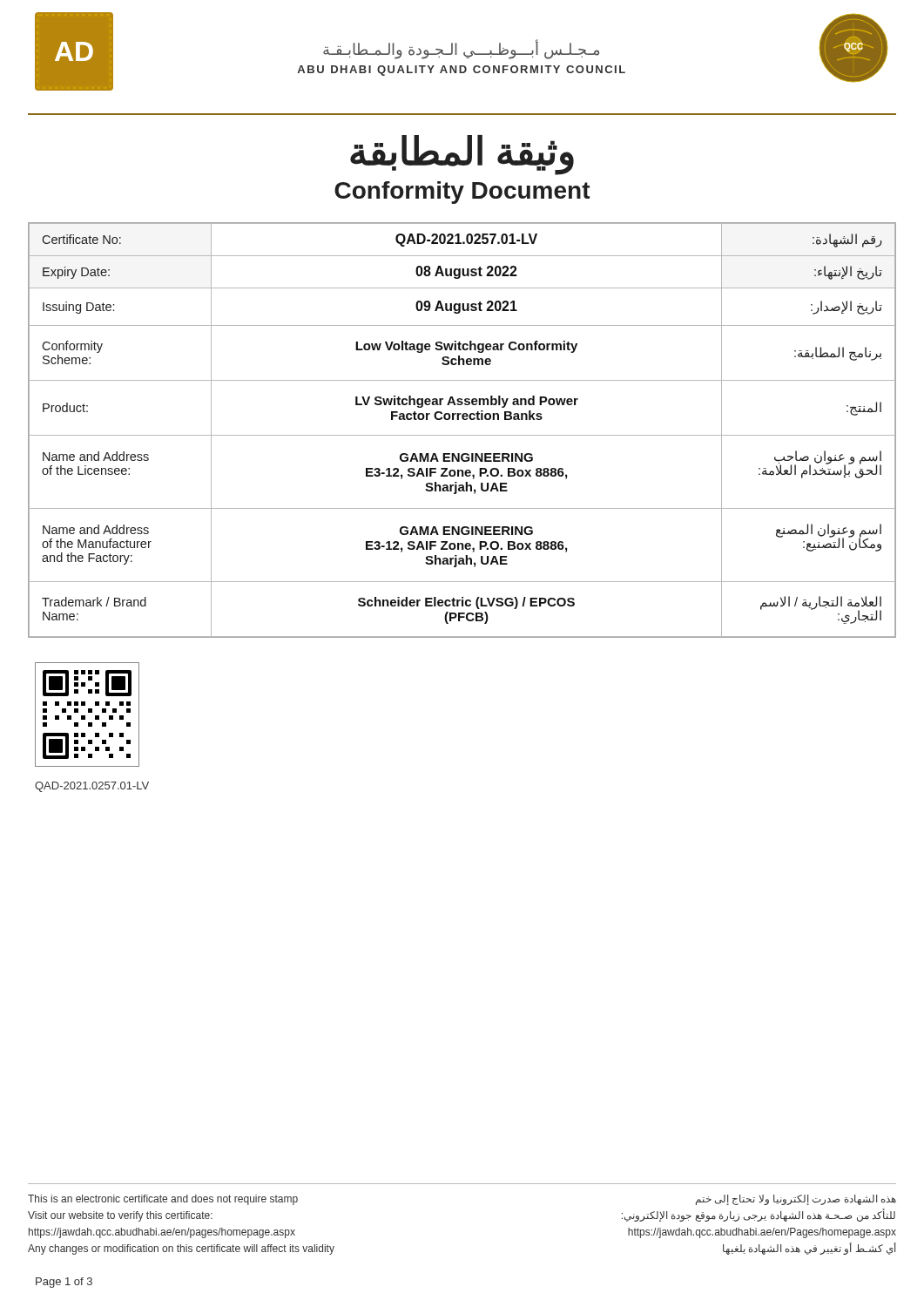Point to the block beginning "للتأكد من صـحـة هذه الشهادة"
This screenshot has height=1307, width=924.
(758, 1216)
